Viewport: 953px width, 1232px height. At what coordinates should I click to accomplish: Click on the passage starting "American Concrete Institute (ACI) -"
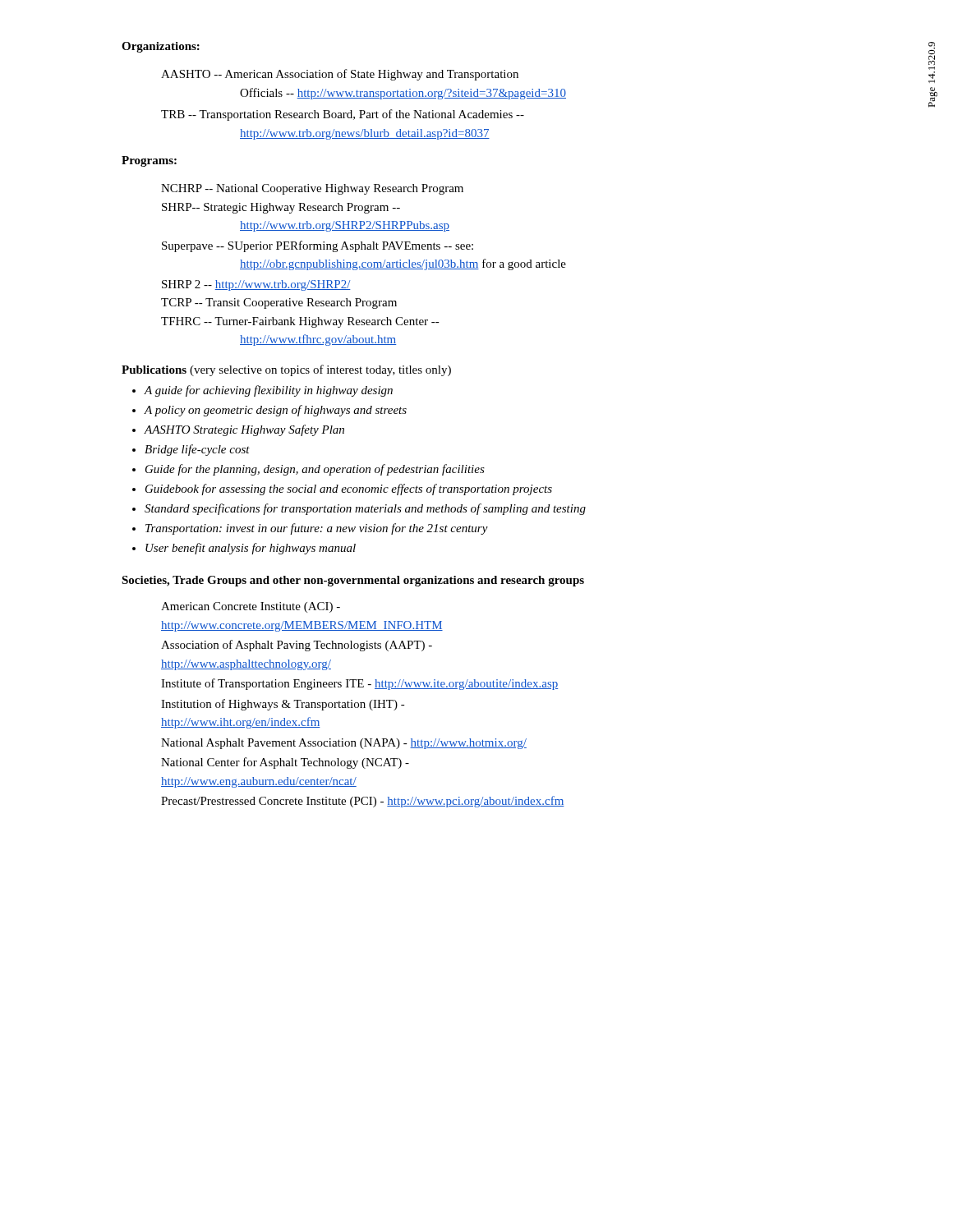pyautogui.click(x=251, y=606)
